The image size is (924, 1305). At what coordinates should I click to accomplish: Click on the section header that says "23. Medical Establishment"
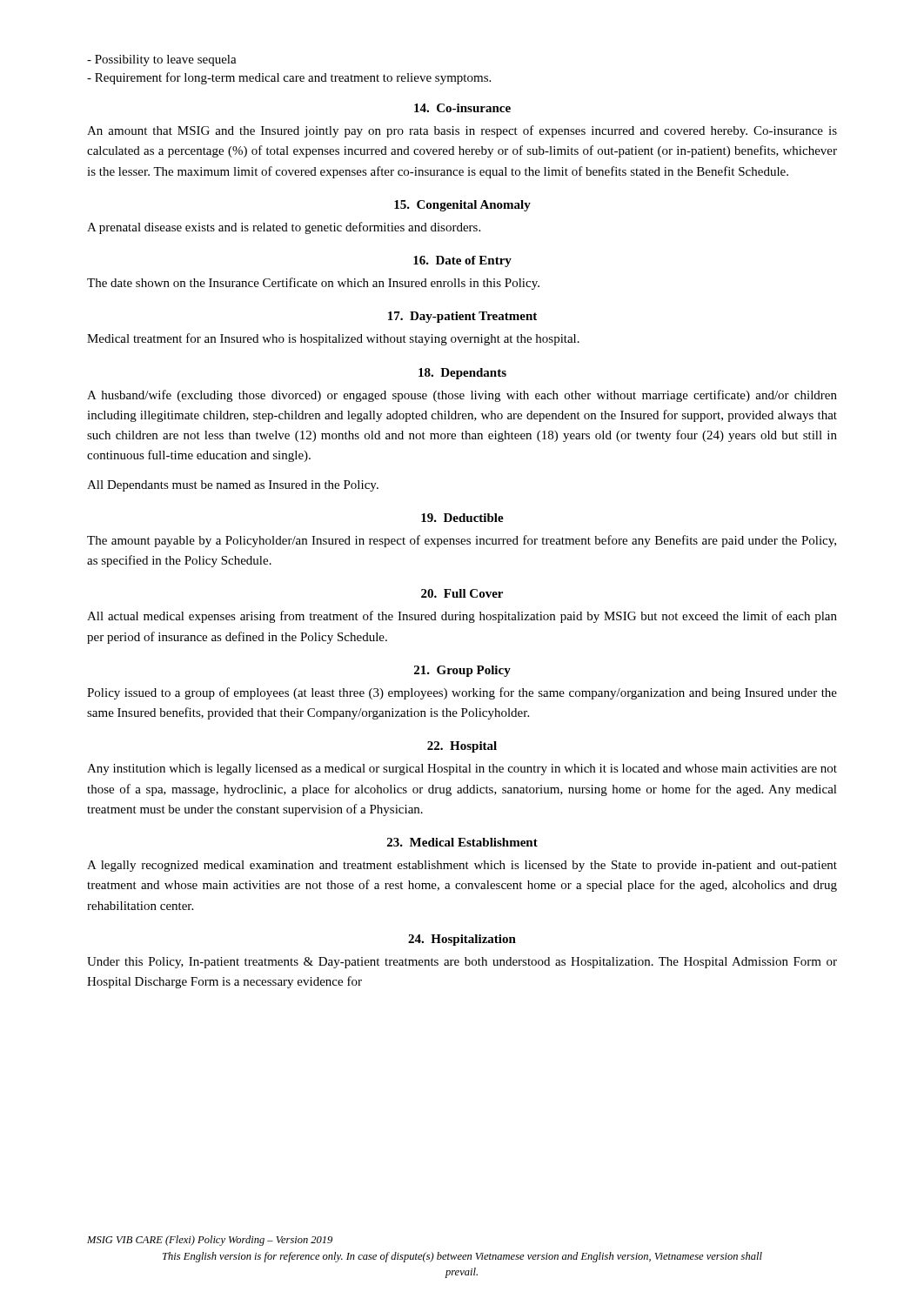click(x=462, y=842)
